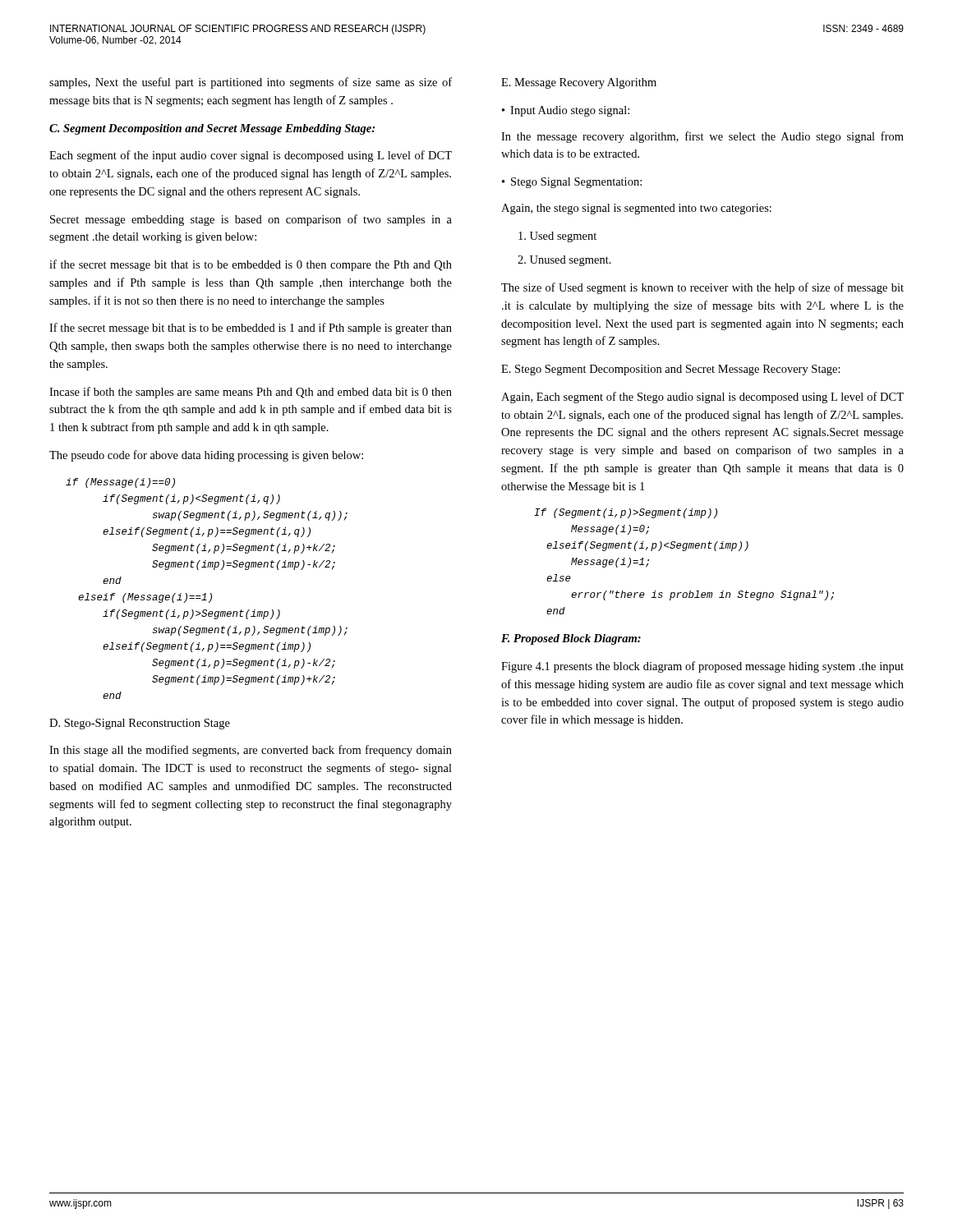Select the text block with the text "Incase if both the samples are same means"
Viewport: 953px width, 1232px height.
pos(251,410)
